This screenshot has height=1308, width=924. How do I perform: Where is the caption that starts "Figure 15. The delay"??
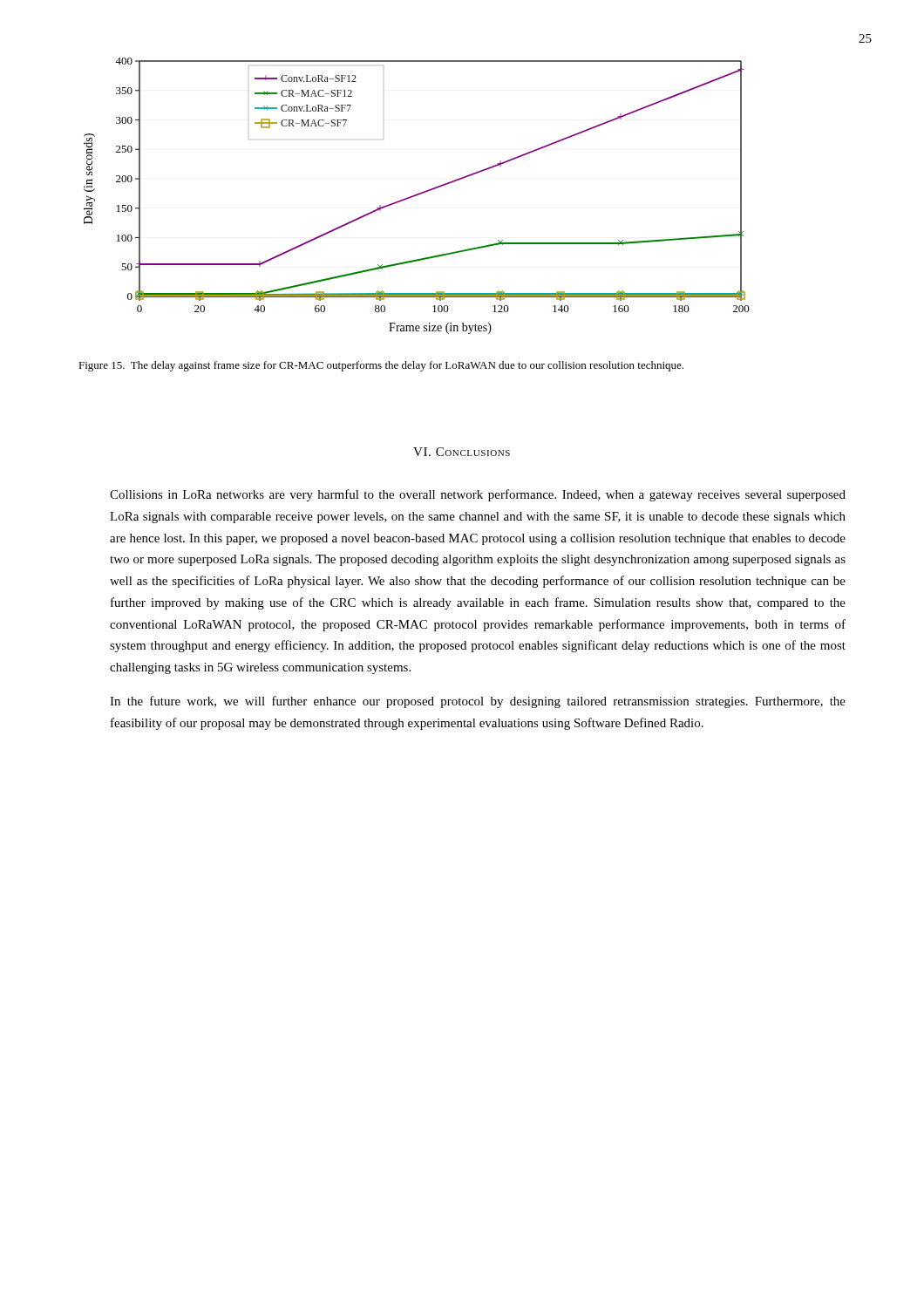click(x=381, y=365)
